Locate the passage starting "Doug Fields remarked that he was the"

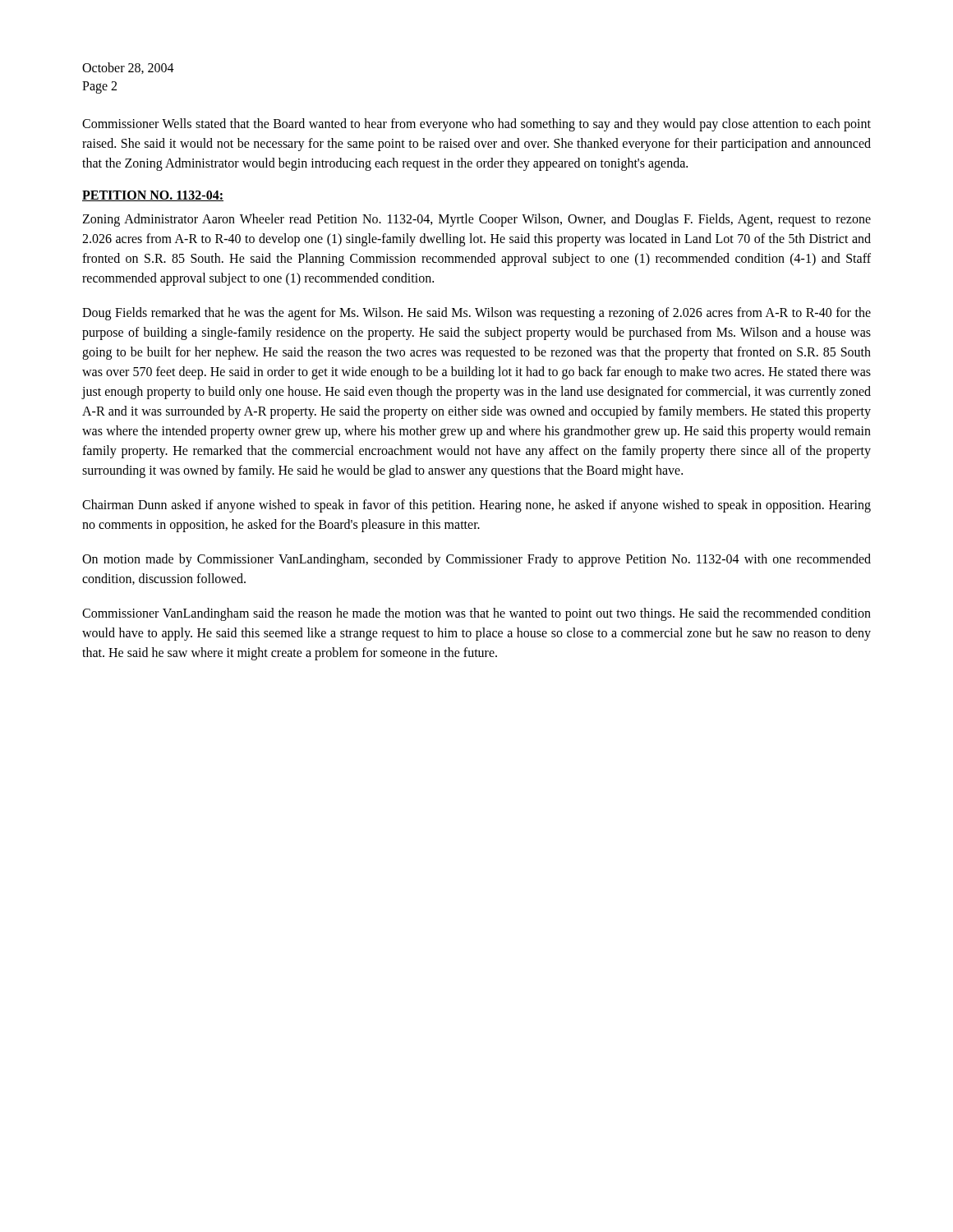tap(476, 391)
